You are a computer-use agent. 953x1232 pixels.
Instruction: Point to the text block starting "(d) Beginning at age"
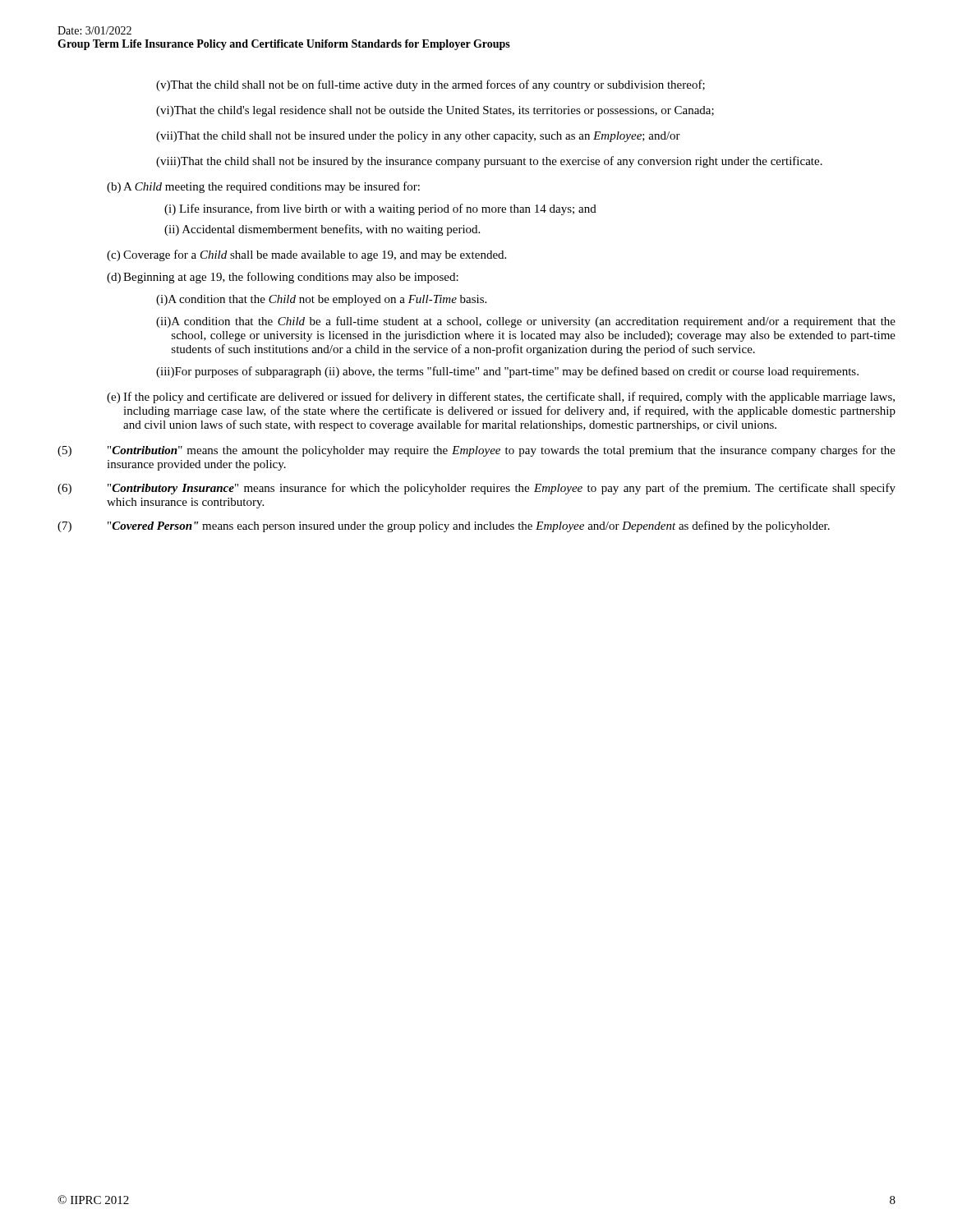tap(283, 278)
